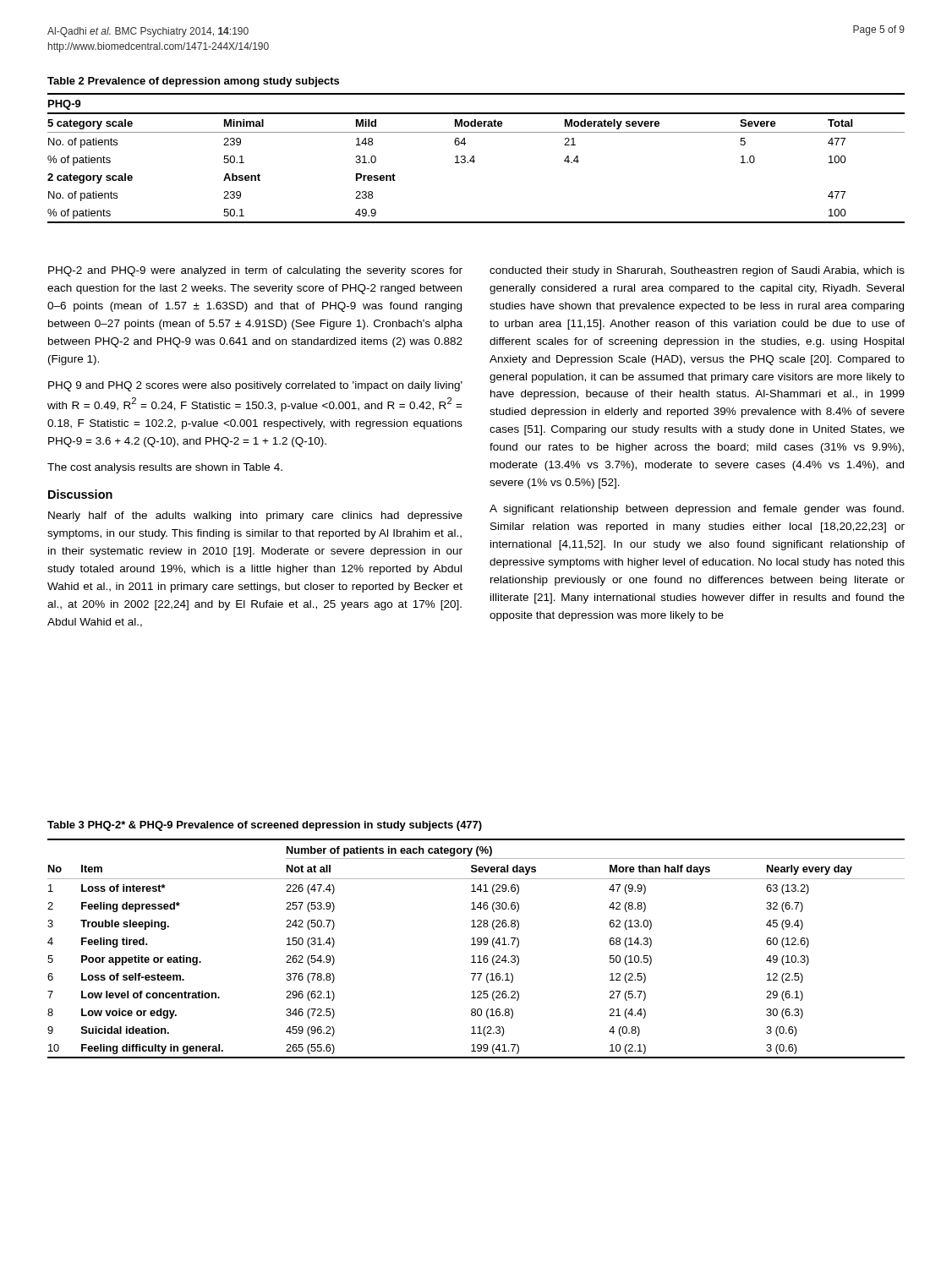952x1268 pixels.
Task: Select the text block with the text "conducted their study in Sharurah,"
Action: (x=697, y=443)
